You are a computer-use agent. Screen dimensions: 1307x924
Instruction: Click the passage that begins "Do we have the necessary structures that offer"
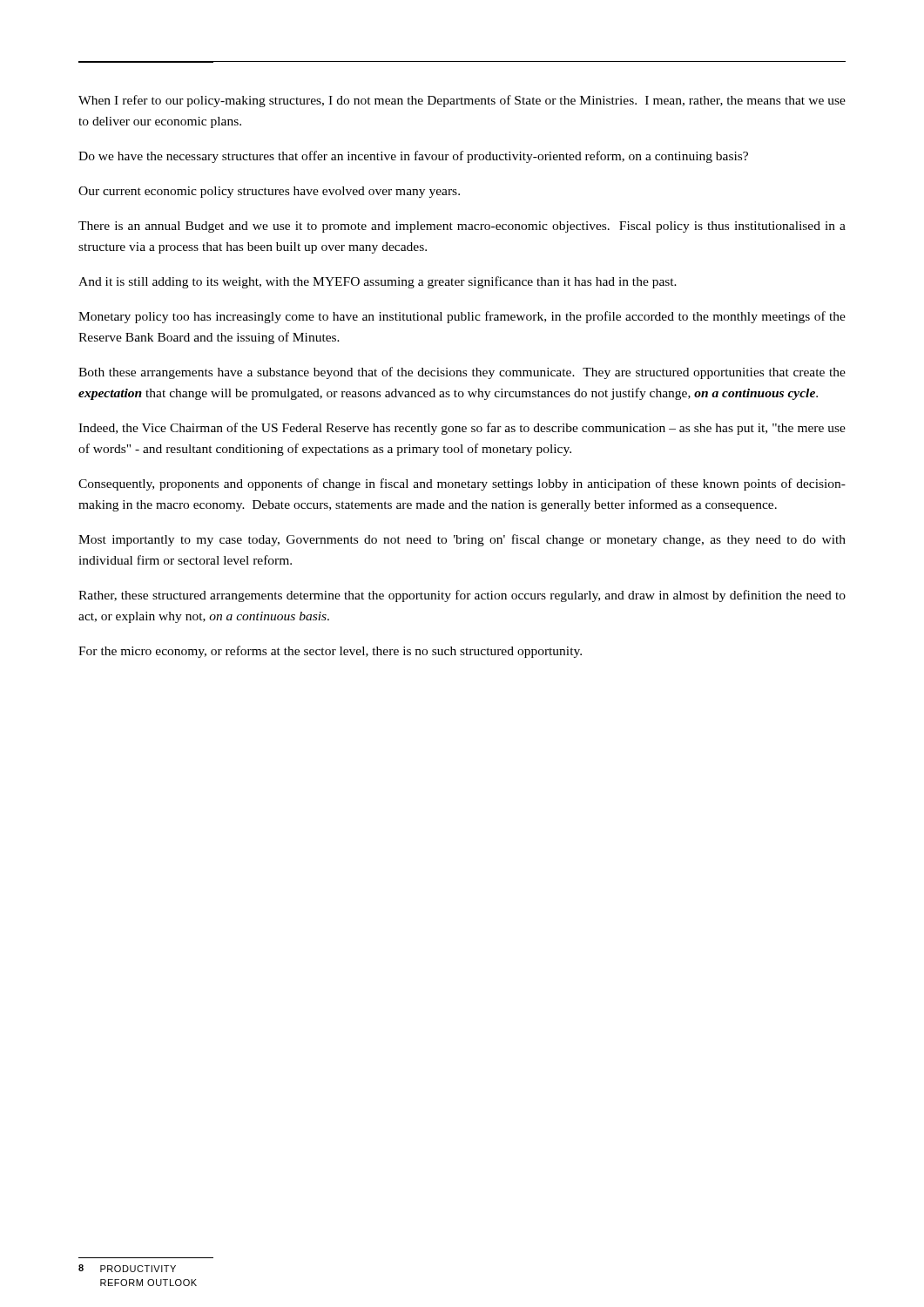[414, 156]
